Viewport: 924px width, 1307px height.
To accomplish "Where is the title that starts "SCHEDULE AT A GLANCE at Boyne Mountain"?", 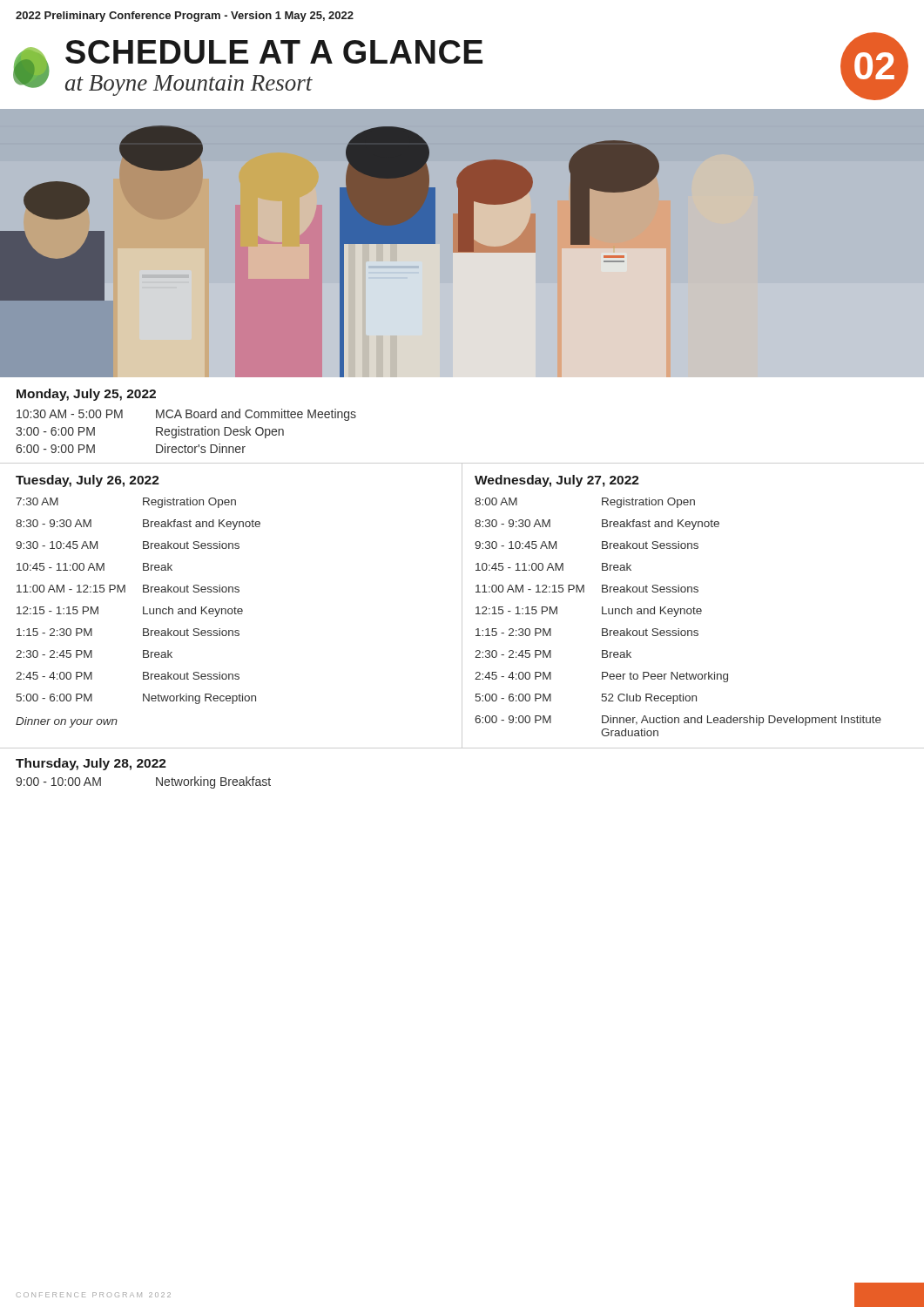I will click(x=458, y=66).
